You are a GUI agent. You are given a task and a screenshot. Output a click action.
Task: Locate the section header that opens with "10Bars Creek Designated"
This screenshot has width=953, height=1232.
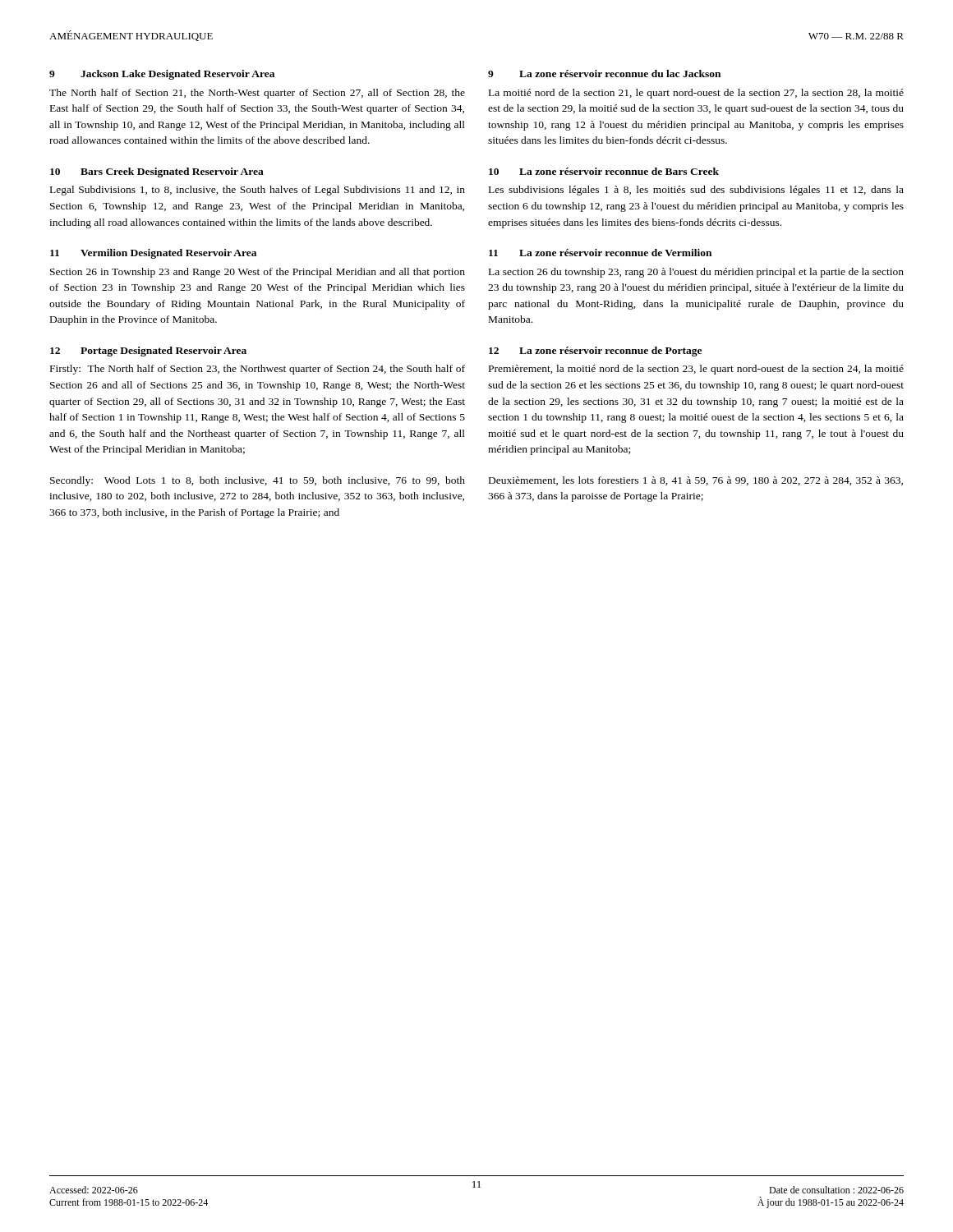257,197
